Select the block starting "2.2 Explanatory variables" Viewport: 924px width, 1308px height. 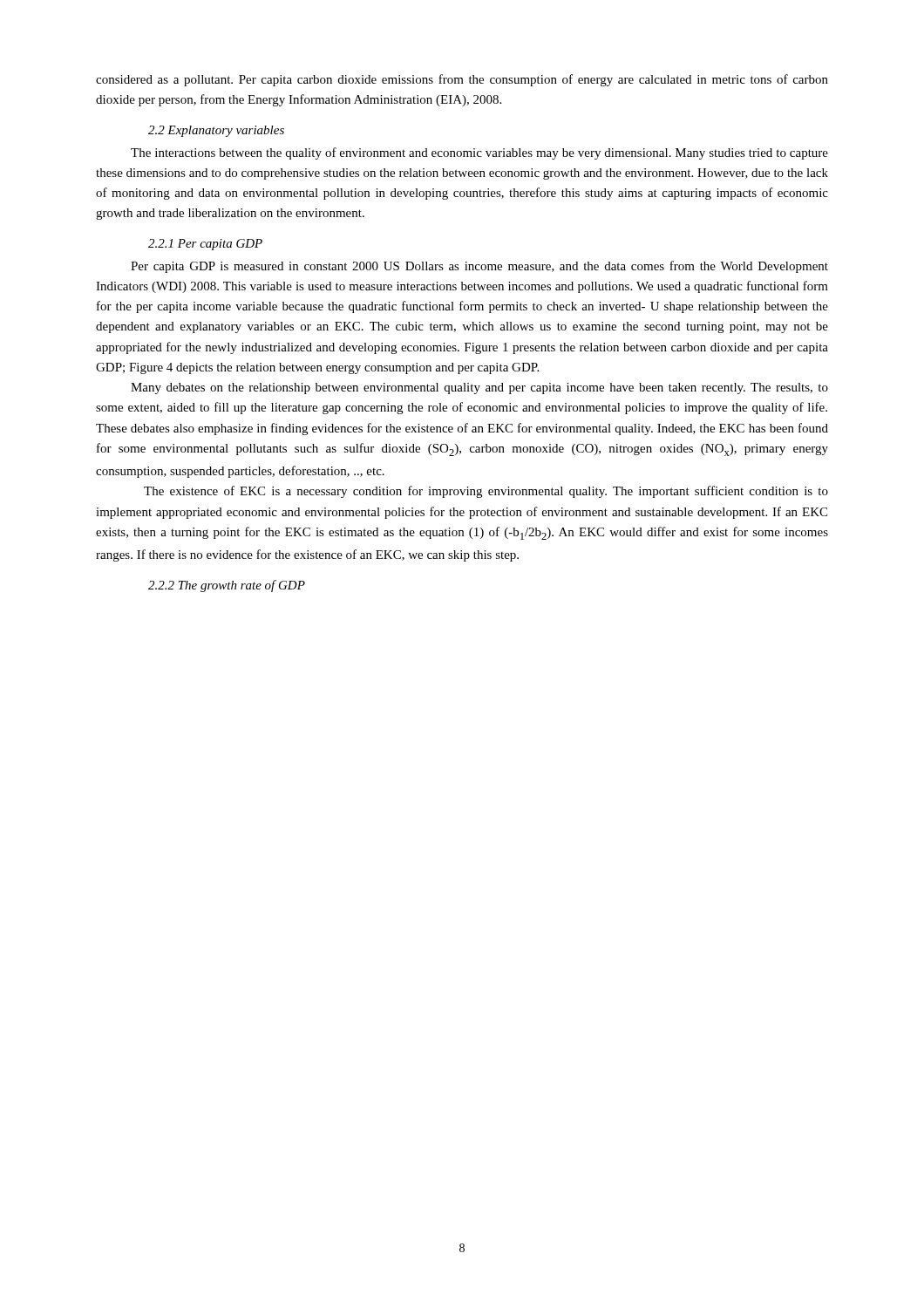216,129
